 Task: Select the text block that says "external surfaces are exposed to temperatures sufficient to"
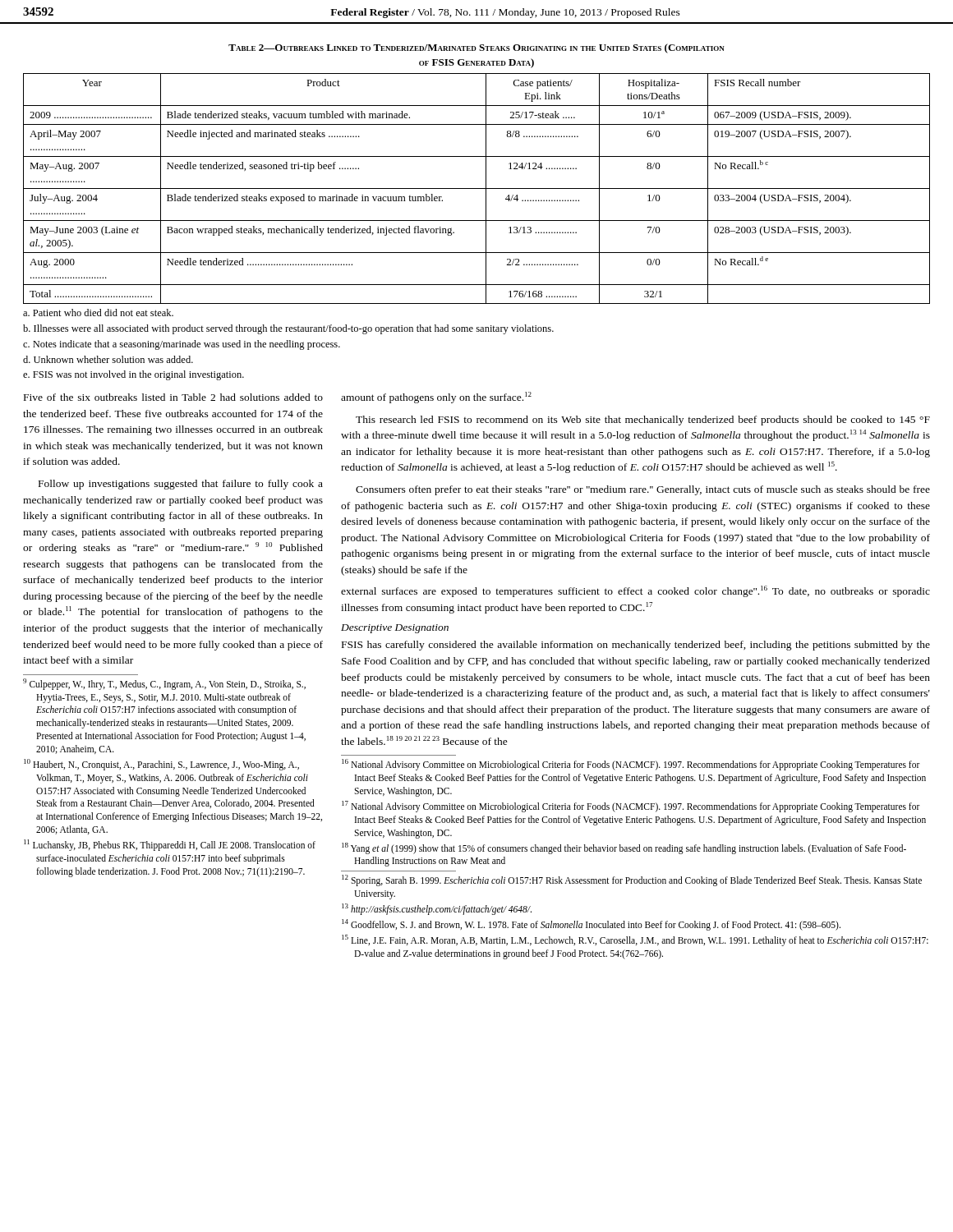tap(636, 599)
